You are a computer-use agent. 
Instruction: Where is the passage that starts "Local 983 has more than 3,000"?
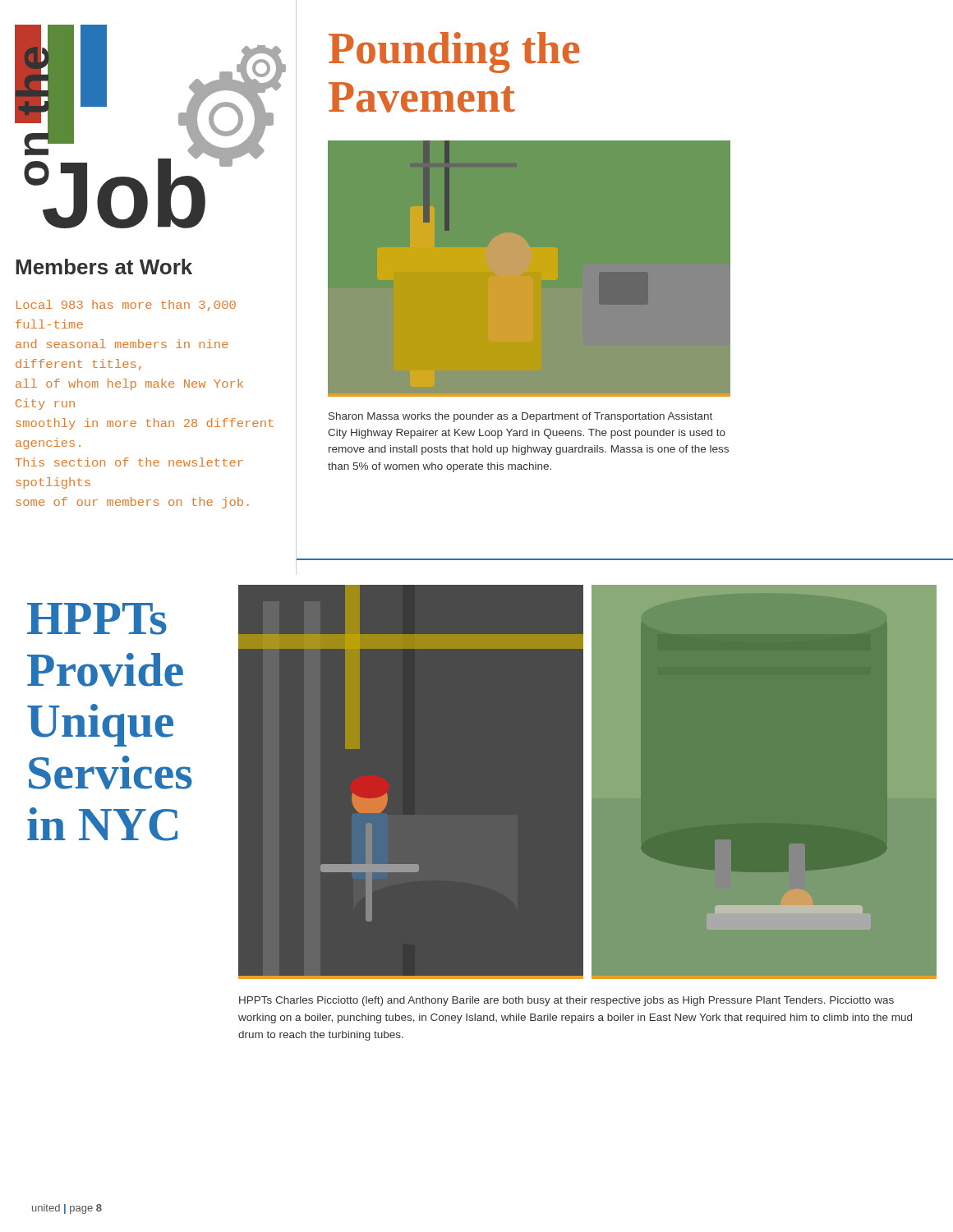(x=126, y=306)
